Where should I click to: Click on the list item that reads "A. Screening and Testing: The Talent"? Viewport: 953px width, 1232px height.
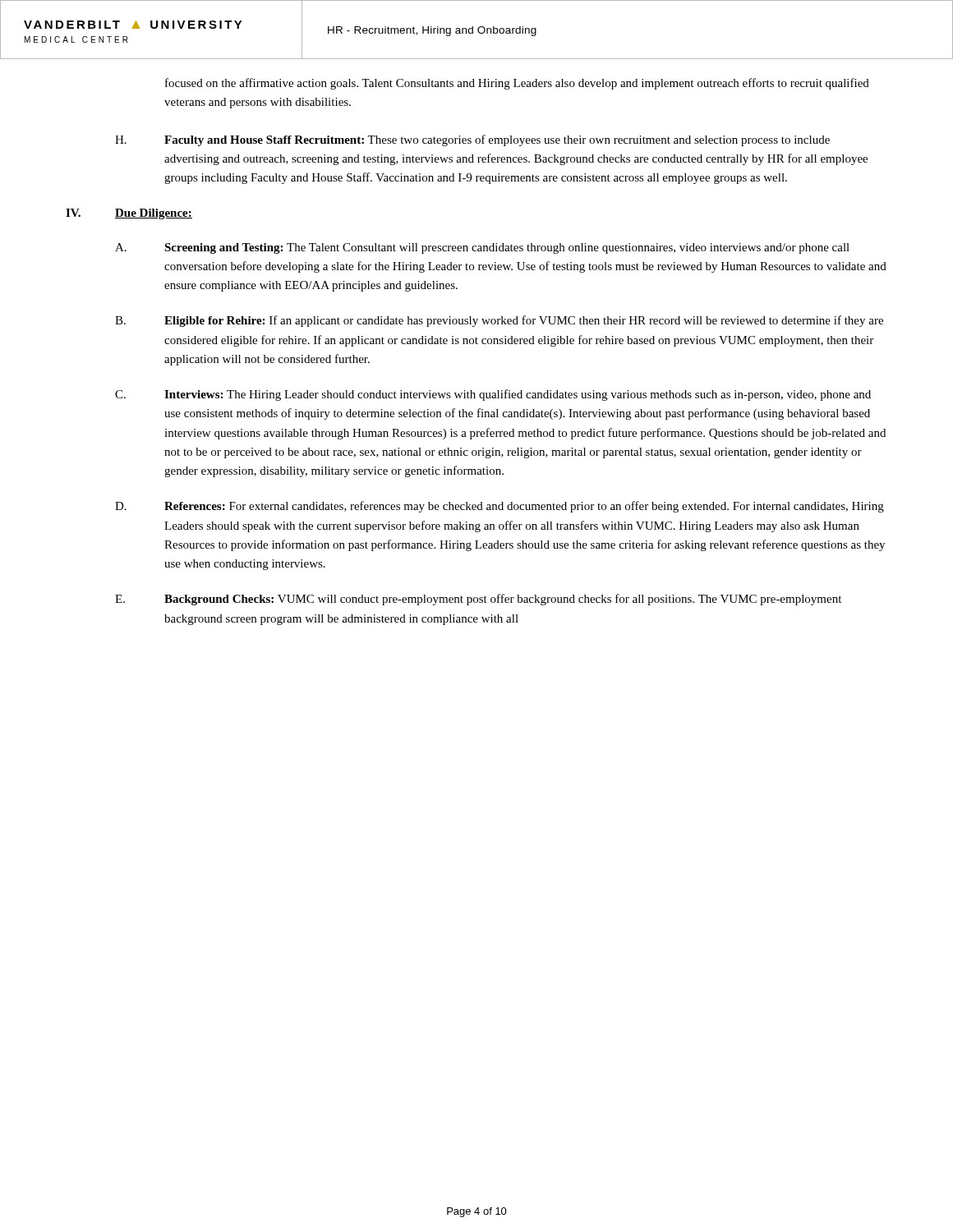coord(501,266)
